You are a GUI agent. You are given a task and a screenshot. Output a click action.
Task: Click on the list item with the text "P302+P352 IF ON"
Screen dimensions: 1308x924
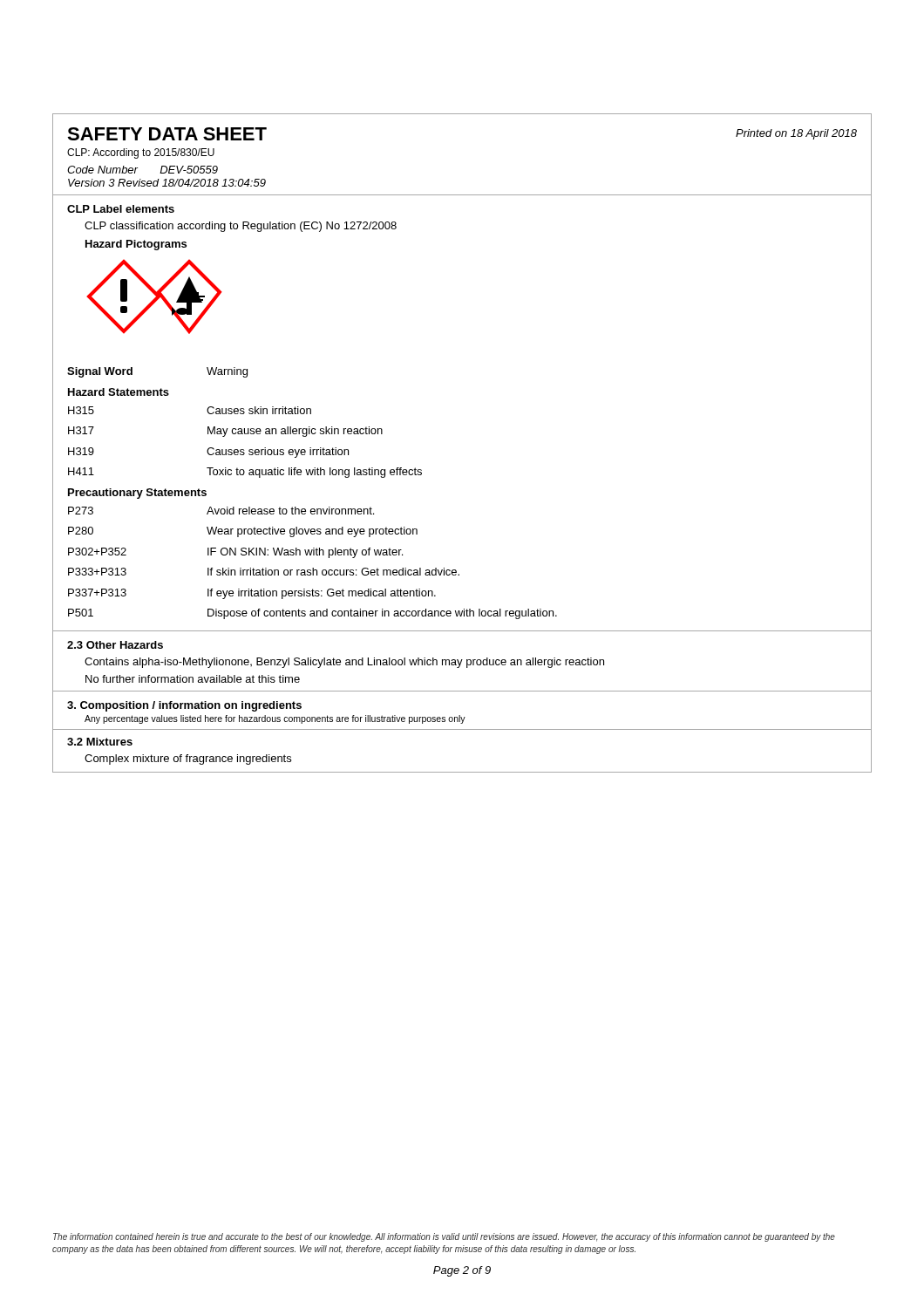coord(235,553)
